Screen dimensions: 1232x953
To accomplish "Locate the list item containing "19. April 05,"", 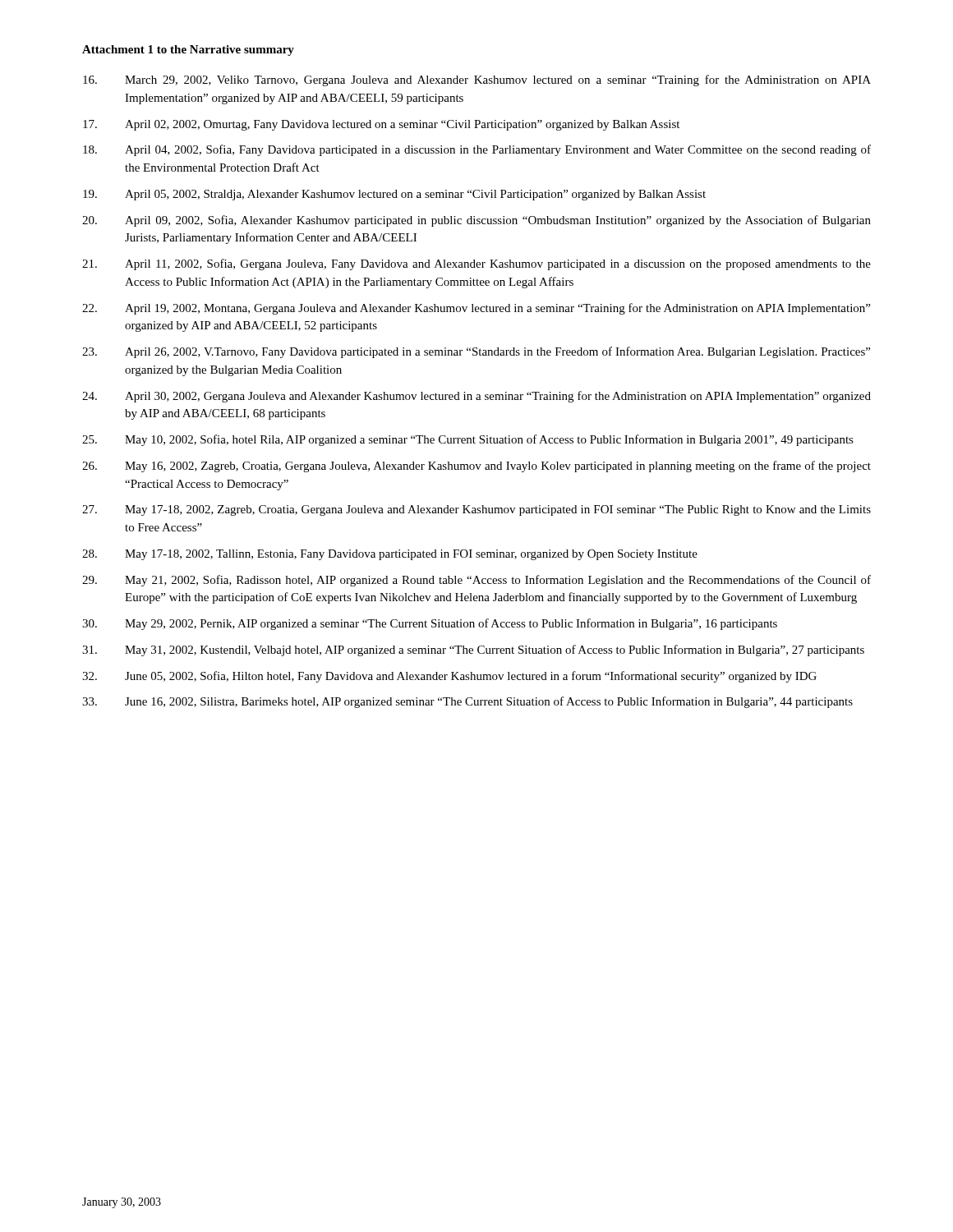I will [x=476, y=194].
